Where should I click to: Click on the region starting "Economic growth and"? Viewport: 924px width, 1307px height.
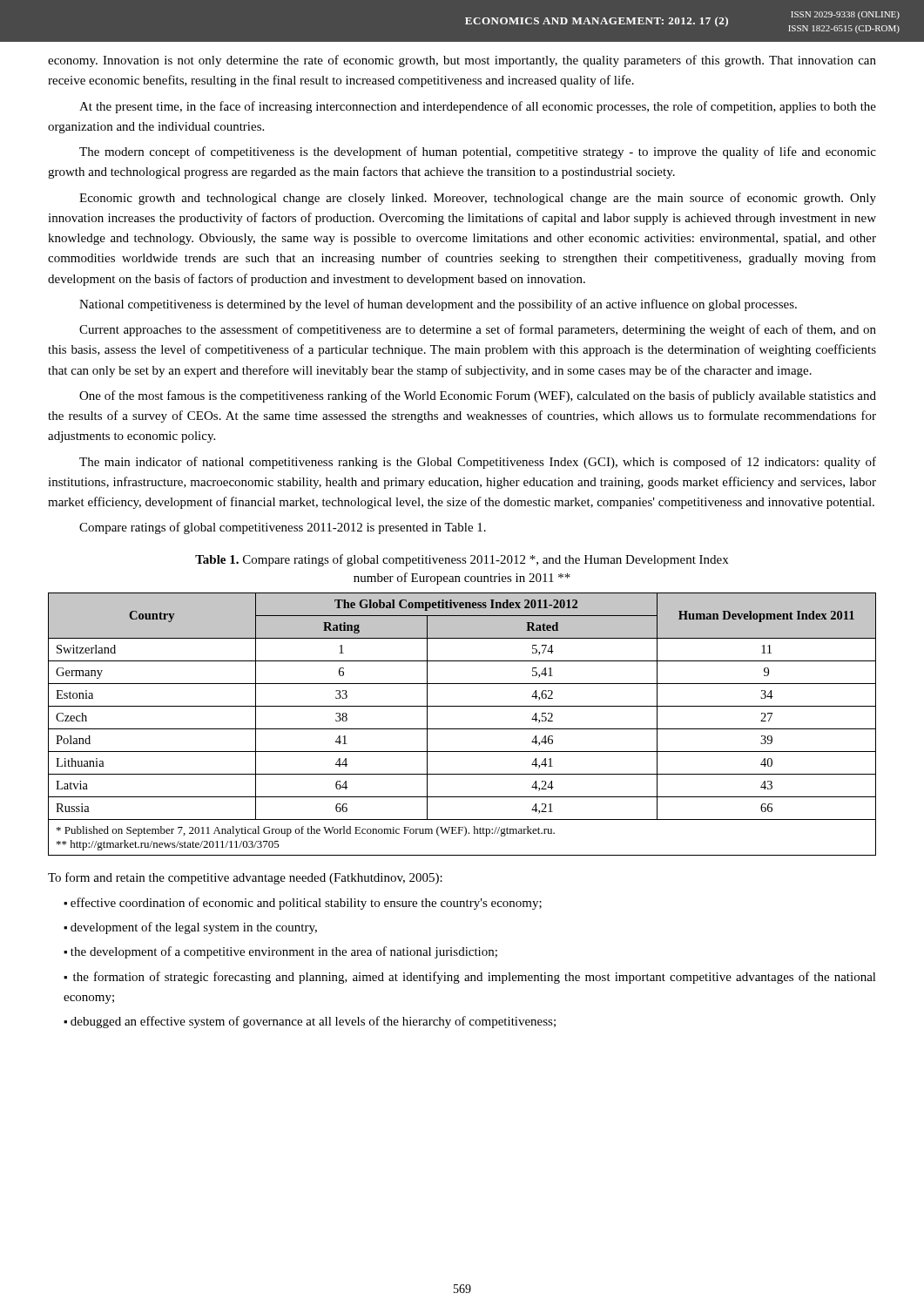coord(462,238)
